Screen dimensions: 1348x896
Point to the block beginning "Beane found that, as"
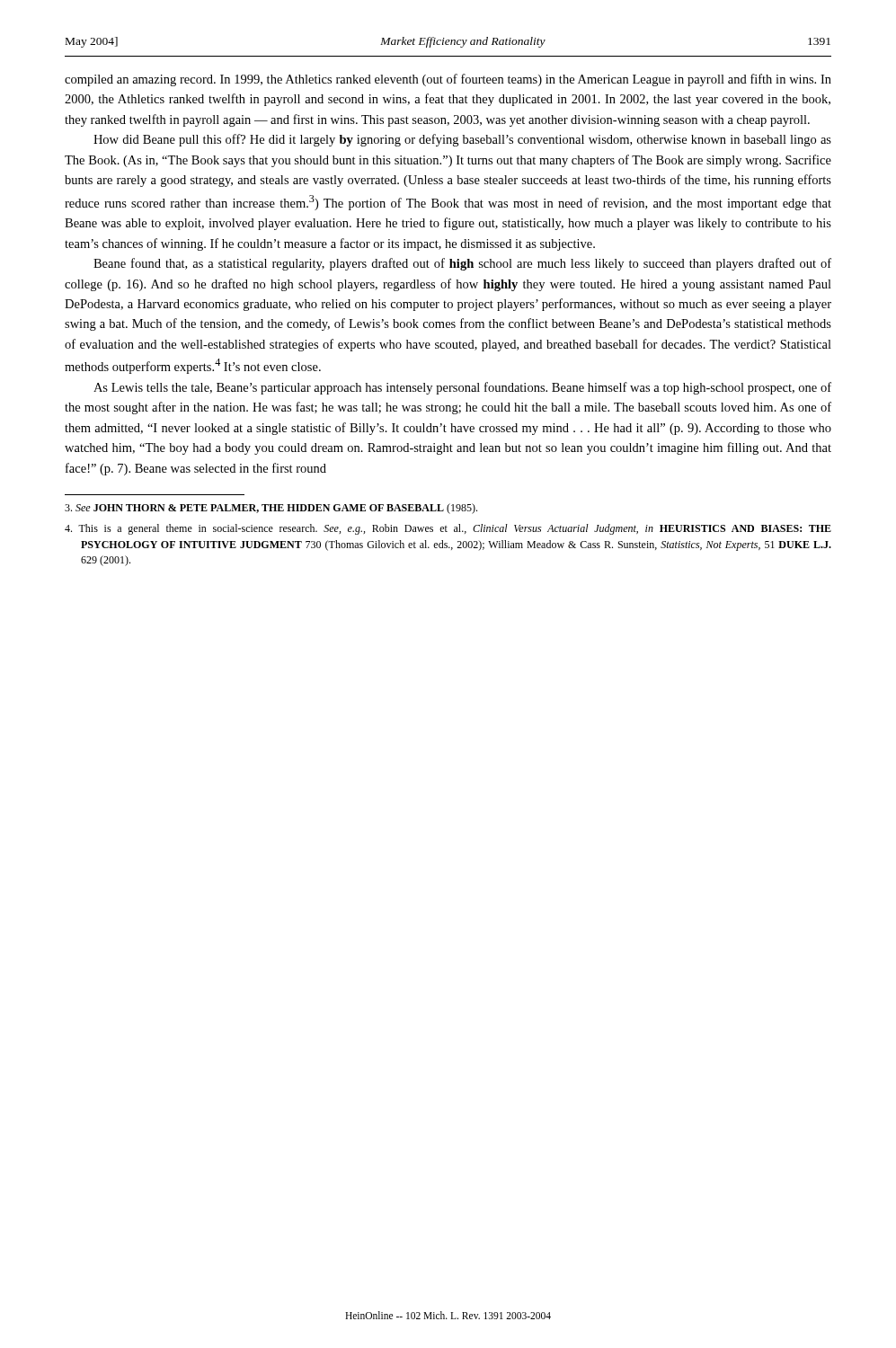pyautogui.click(x=448, y=315)
